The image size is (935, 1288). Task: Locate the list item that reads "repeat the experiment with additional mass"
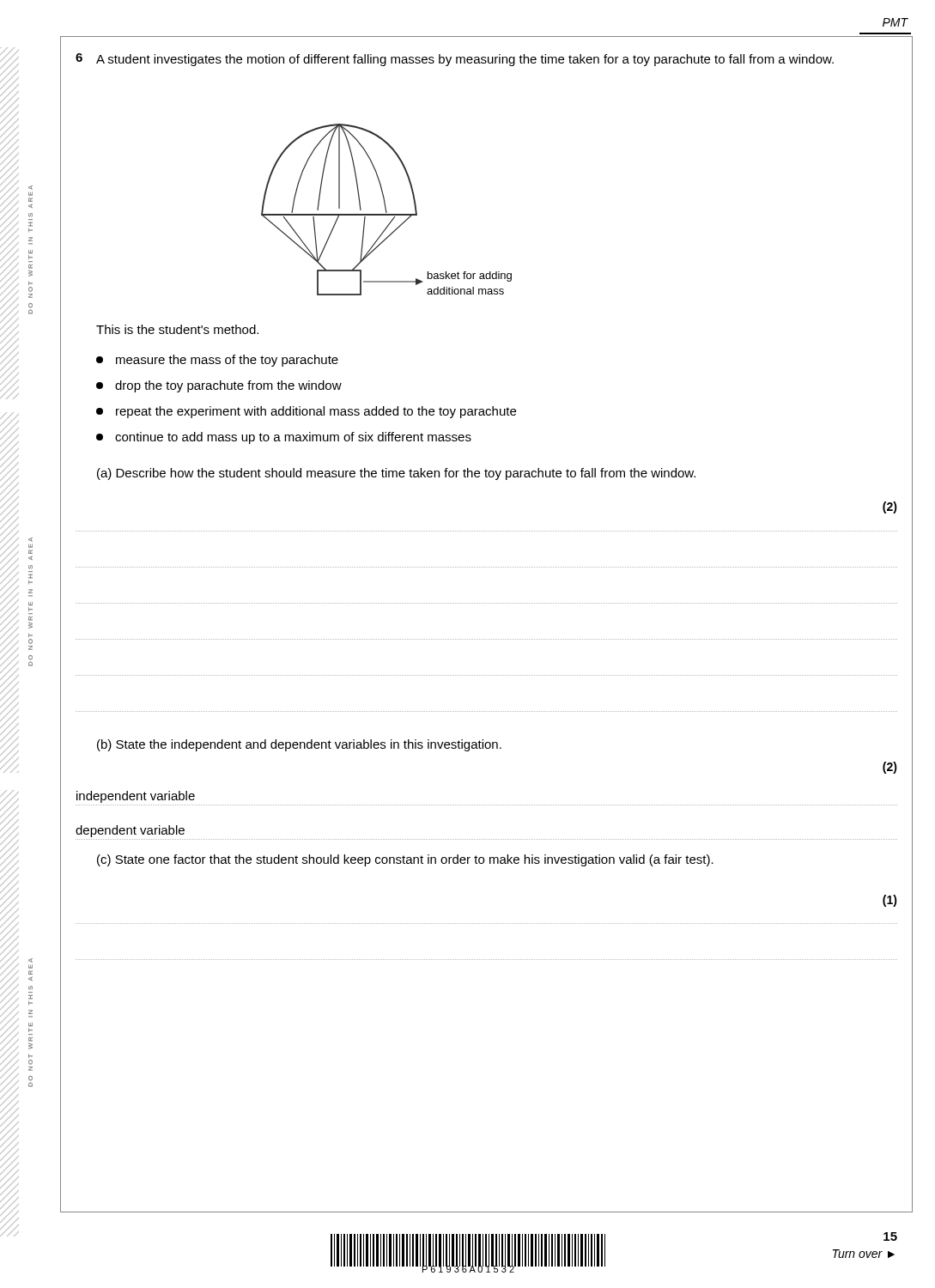click(x=306, y=411)
